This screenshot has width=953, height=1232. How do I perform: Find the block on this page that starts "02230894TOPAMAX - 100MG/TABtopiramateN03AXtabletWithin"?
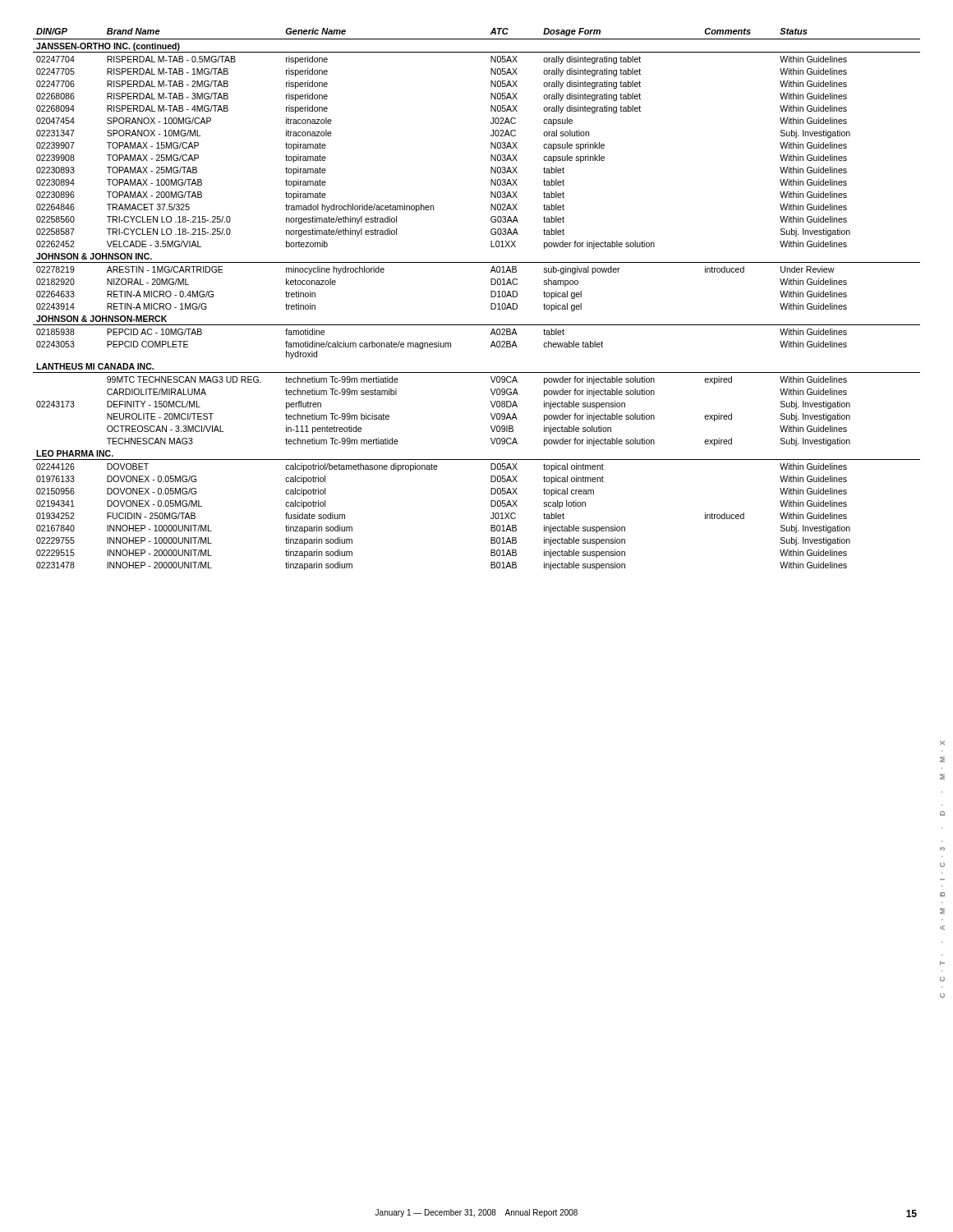point(48,183)
